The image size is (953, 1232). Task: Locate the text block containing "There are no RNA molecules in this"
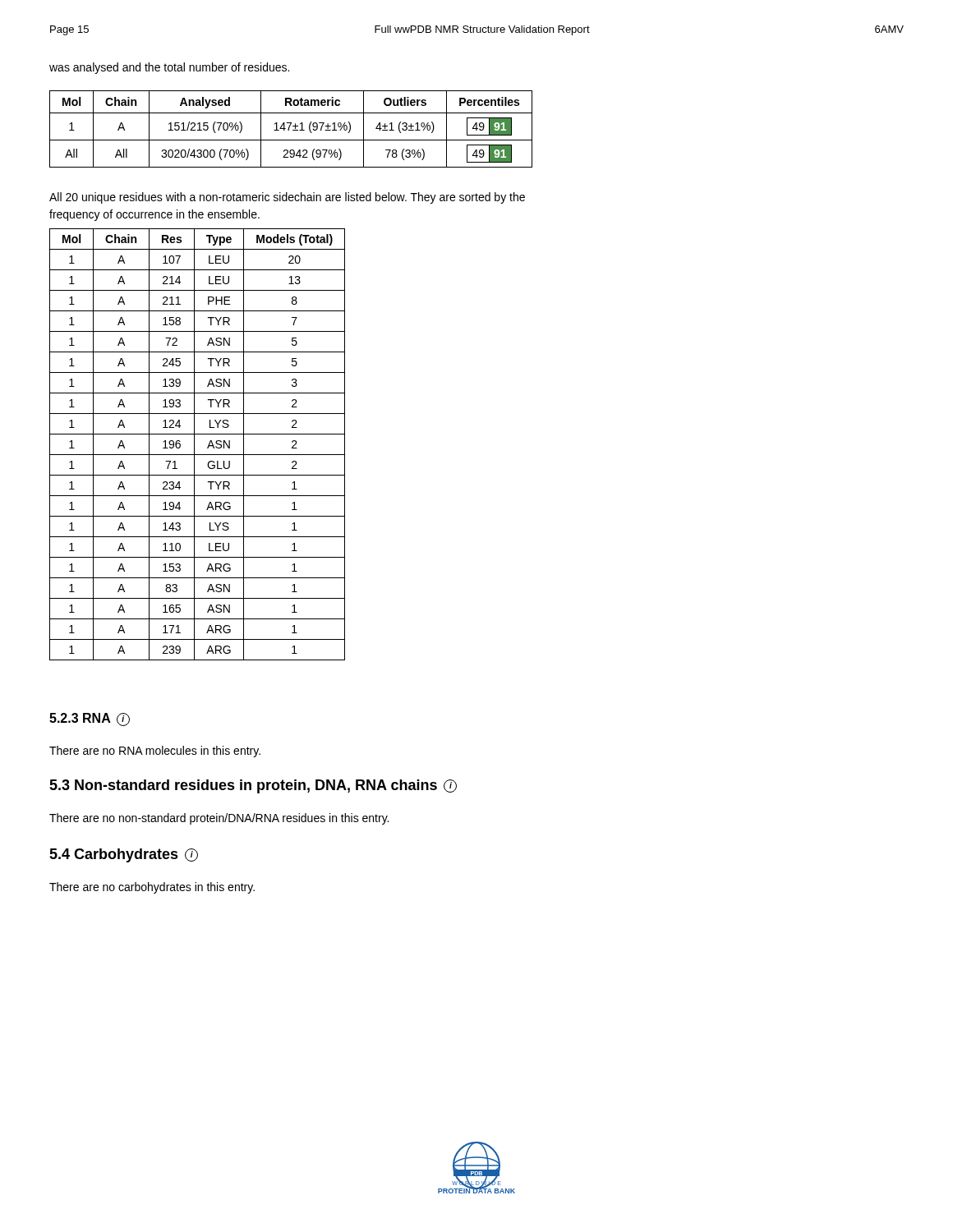[155, 751]
